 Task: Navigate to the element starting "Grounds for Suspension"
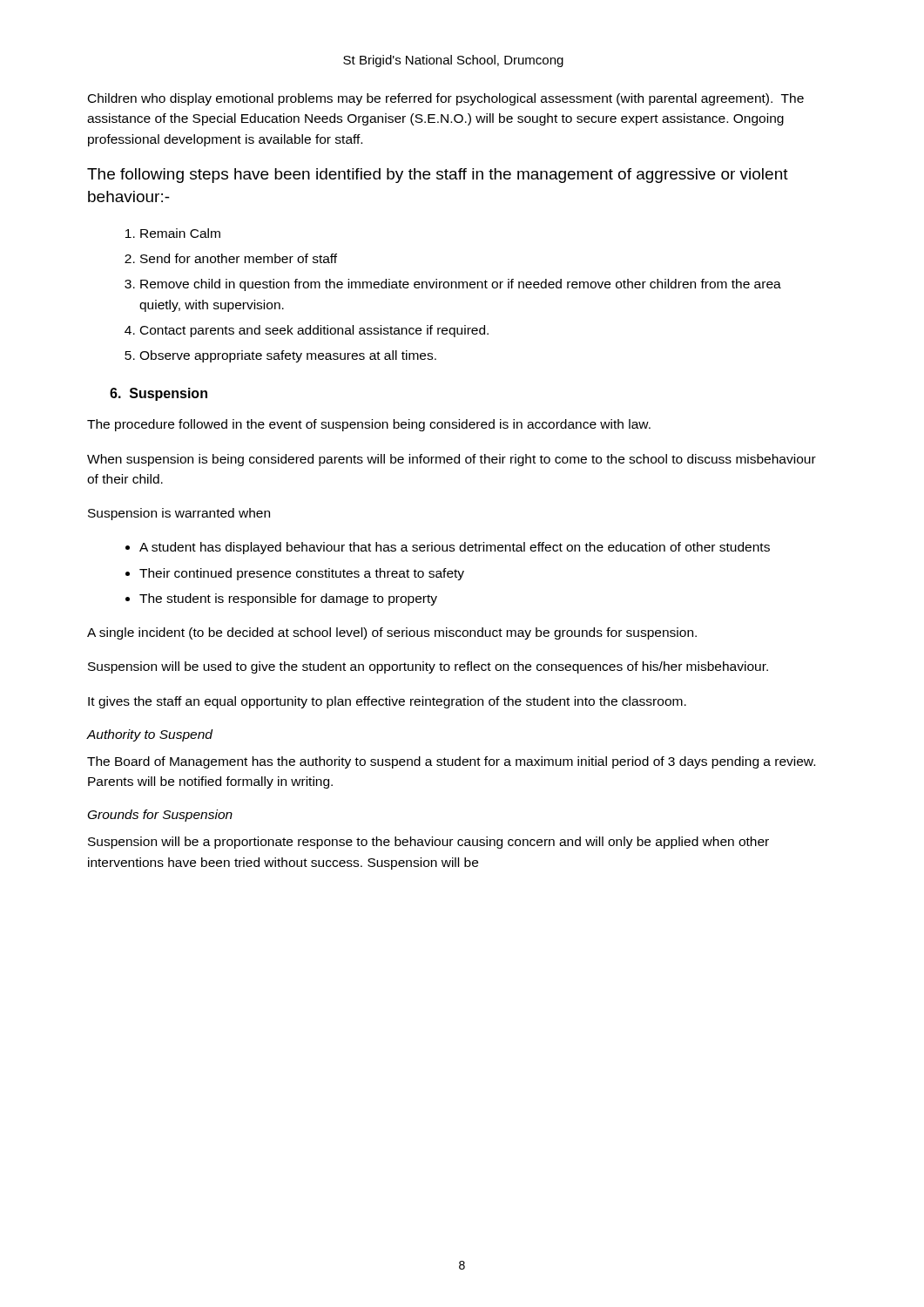pos(160,815)
